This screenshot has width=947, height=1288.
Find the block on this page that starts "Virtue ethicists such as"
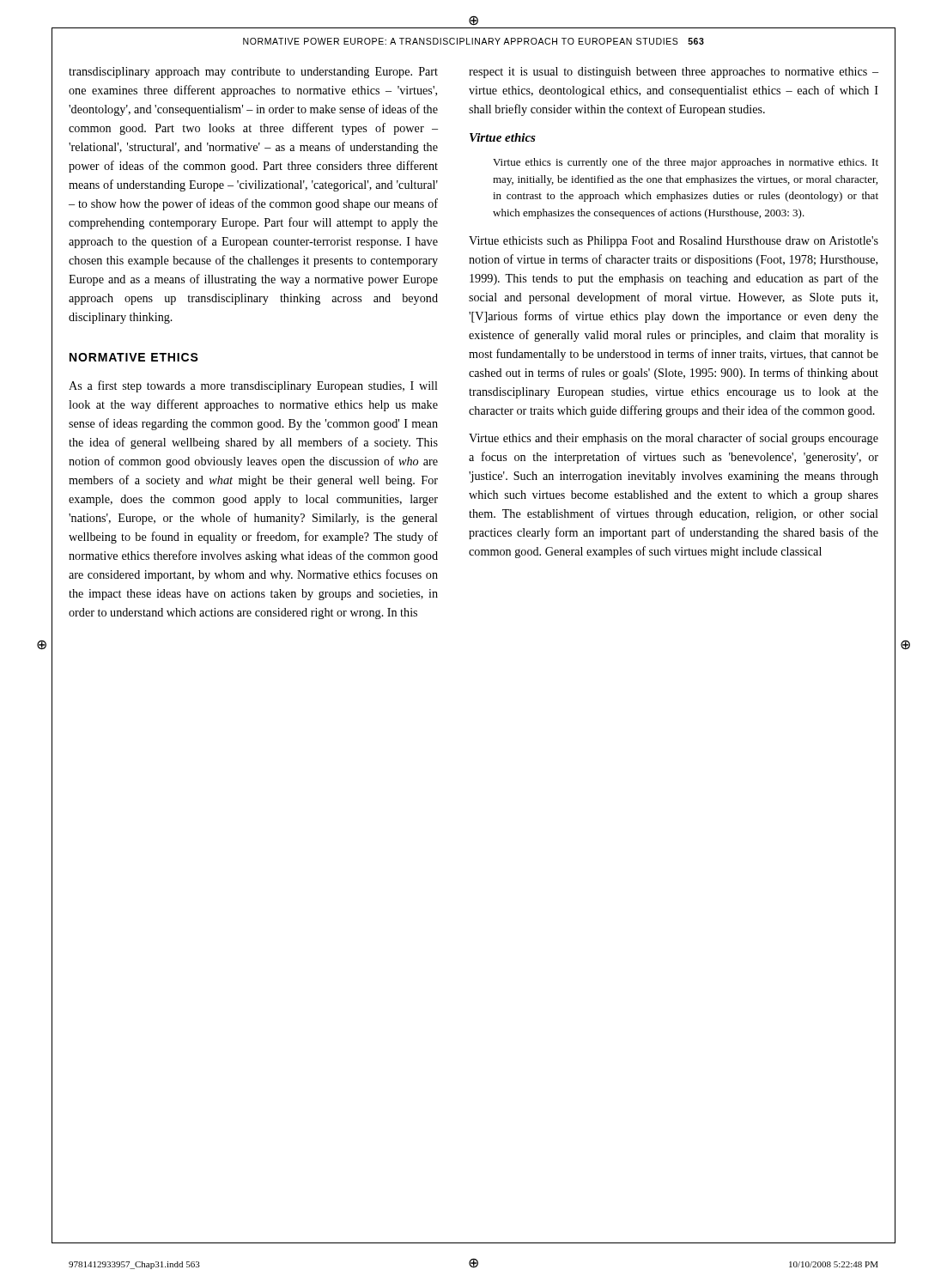pyautogui.click(x=674, y=325)
